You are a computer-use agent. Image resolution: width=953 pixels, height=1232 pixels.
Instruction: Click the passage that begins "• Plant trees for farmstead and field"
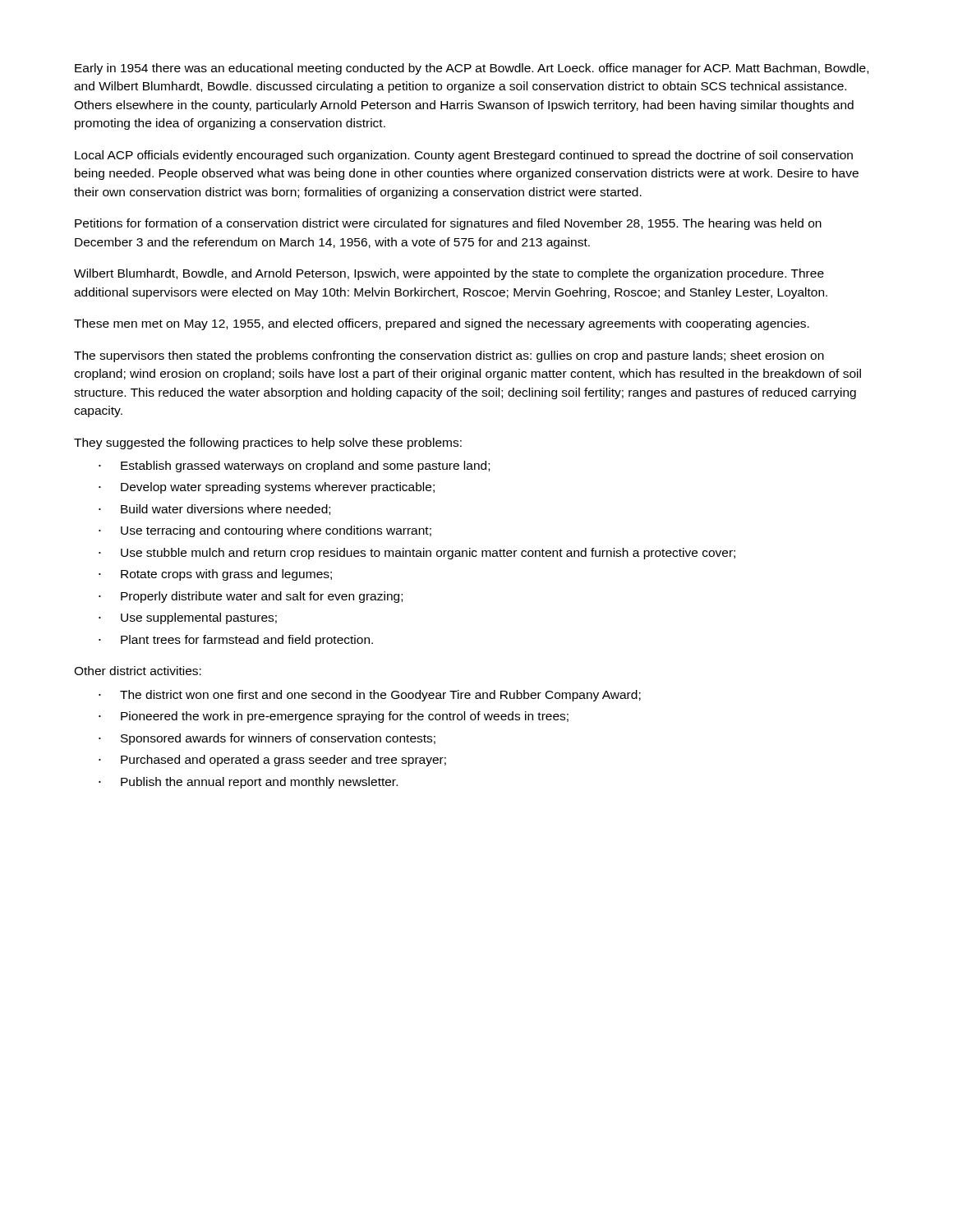point(236,640)
